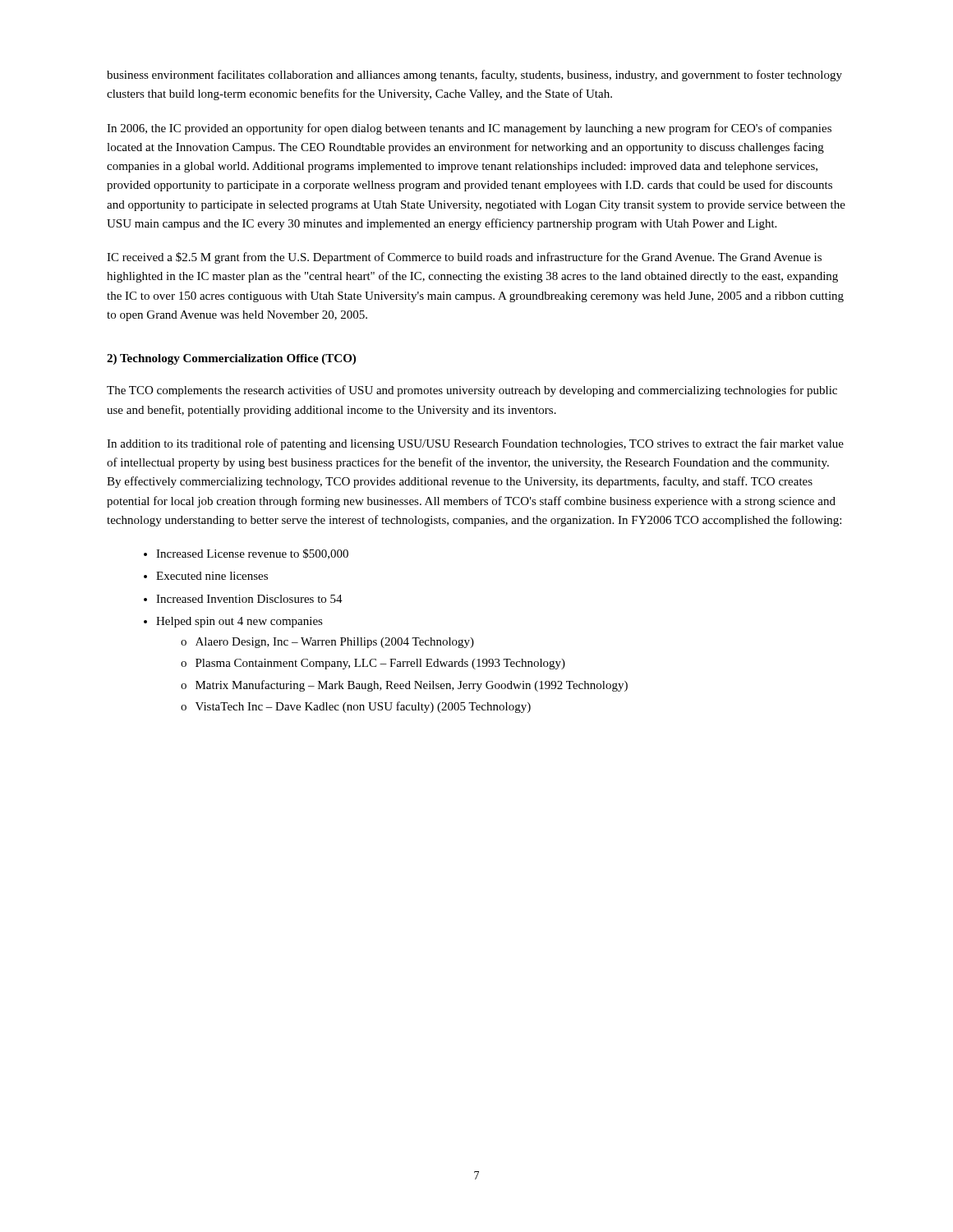The width and height of the screenshot is (953, 1232).
Task: Find the block starting "Plasma Containment Company, LLC – Farrell Edwards"
Action: [x=380, y=663]
